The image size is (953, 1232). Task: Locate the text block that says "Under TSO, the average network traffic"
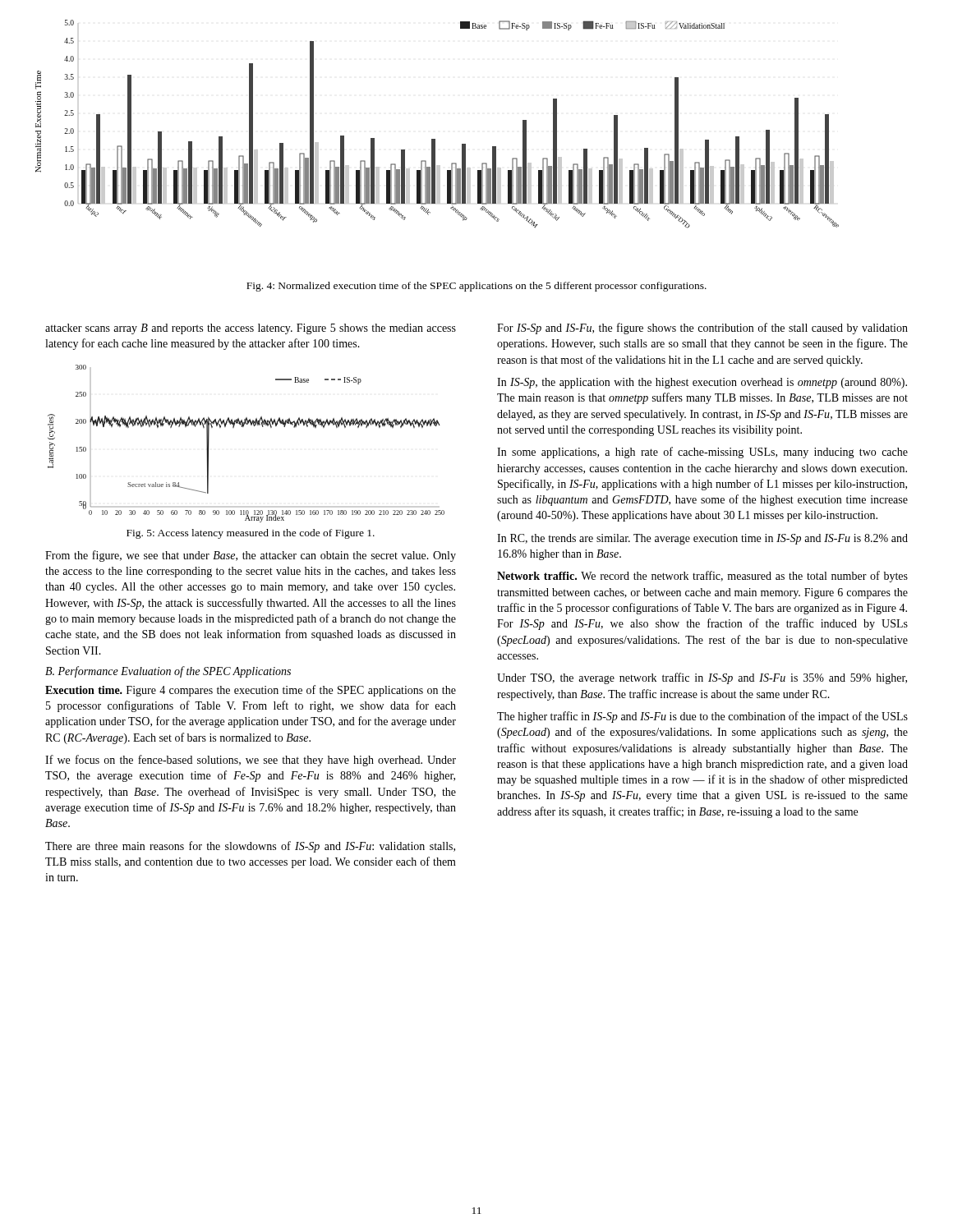tap(702, 686)
